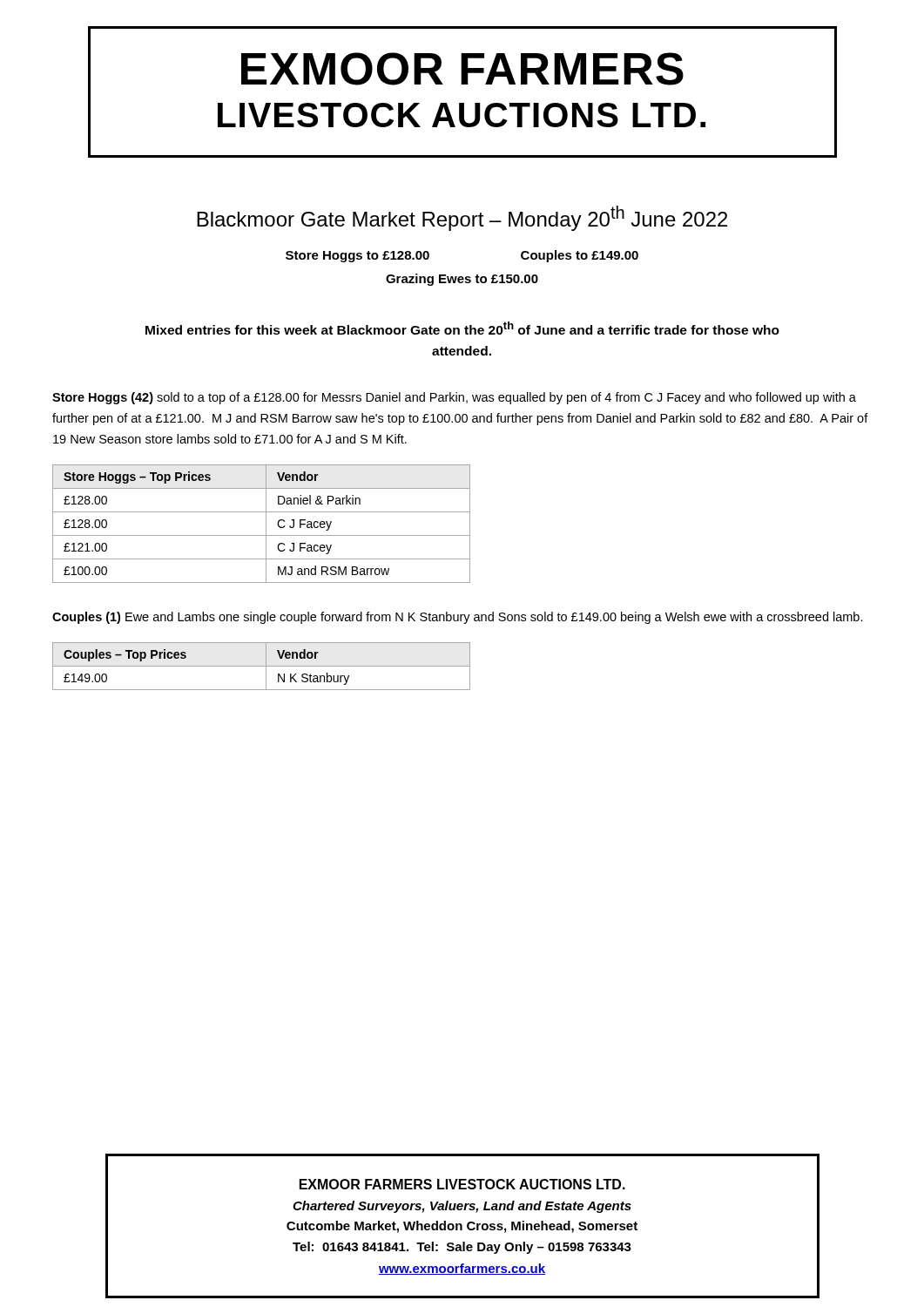The height and width of the screenshot is (1307, 924).
Task: Click on the section header that reads "Blackmoor Gate Market Report – Monday 20th June"
Action: tap(462, 217)
